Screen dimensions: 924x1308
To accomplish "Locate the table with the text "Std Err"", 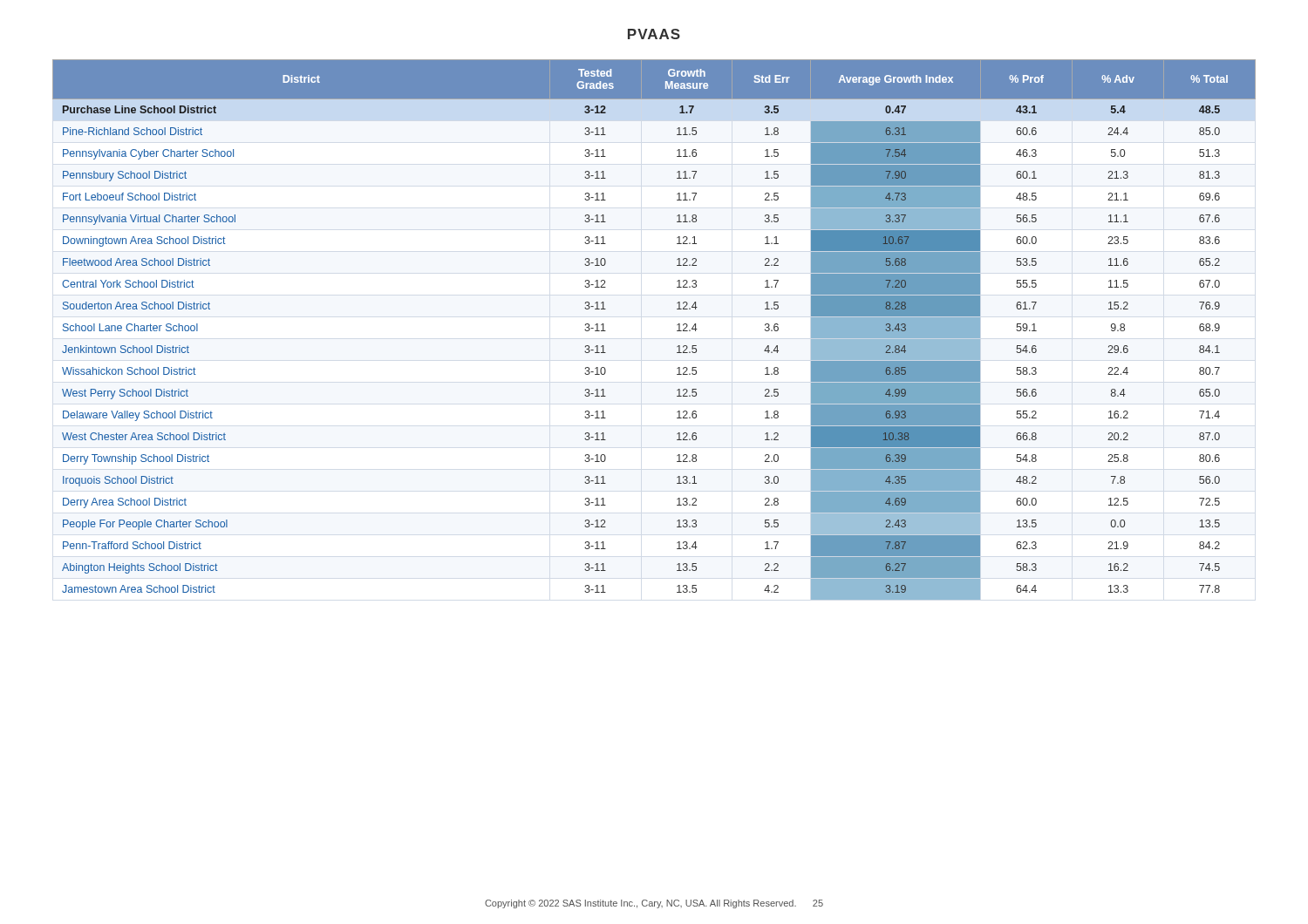I will 654,330.
